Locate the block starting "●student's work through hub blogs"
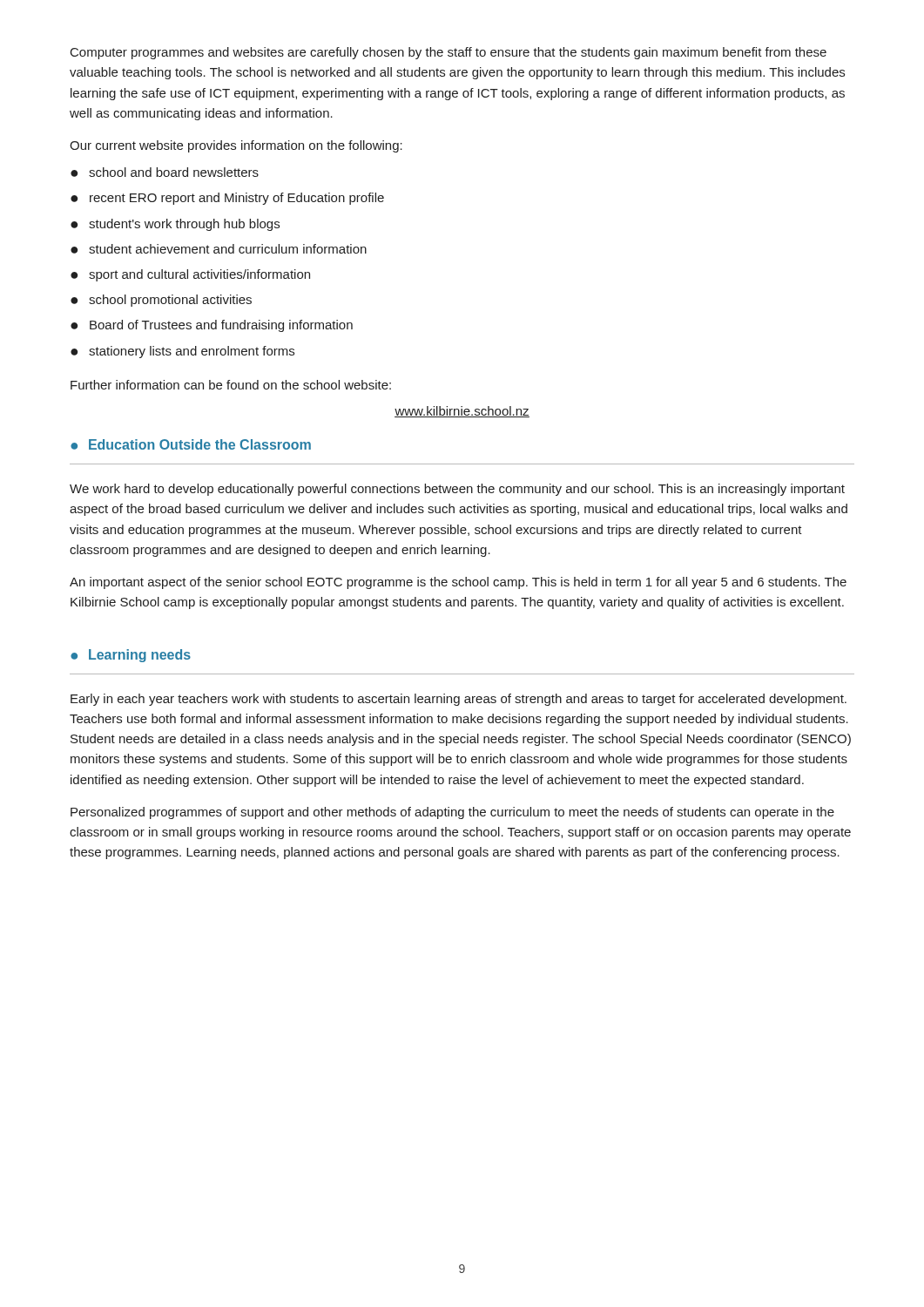Viewport: 924px width, 1307px height. click(x=175, y=224)
